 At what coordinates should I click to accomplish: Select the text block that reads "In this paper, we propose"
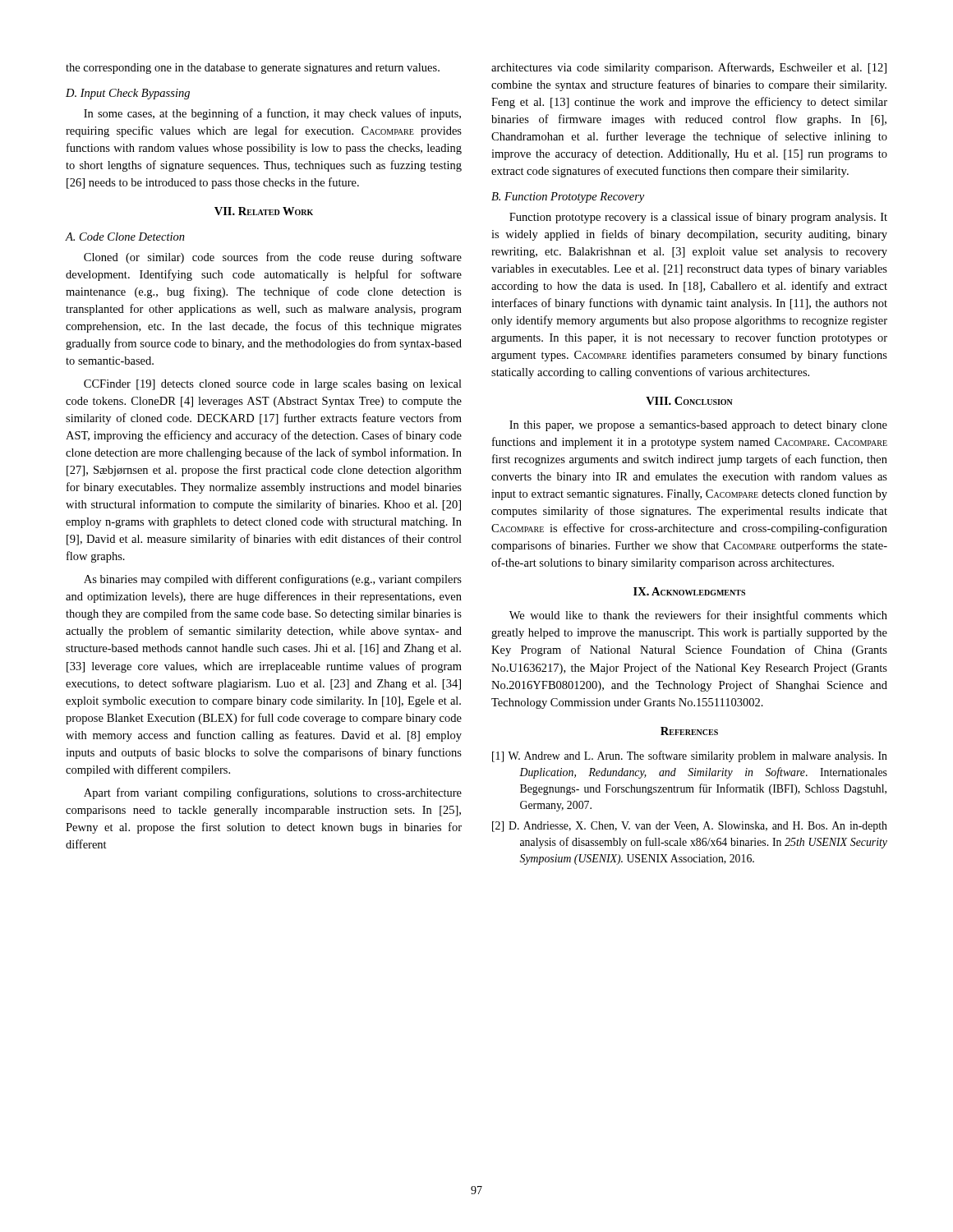(x=689, y=494)
